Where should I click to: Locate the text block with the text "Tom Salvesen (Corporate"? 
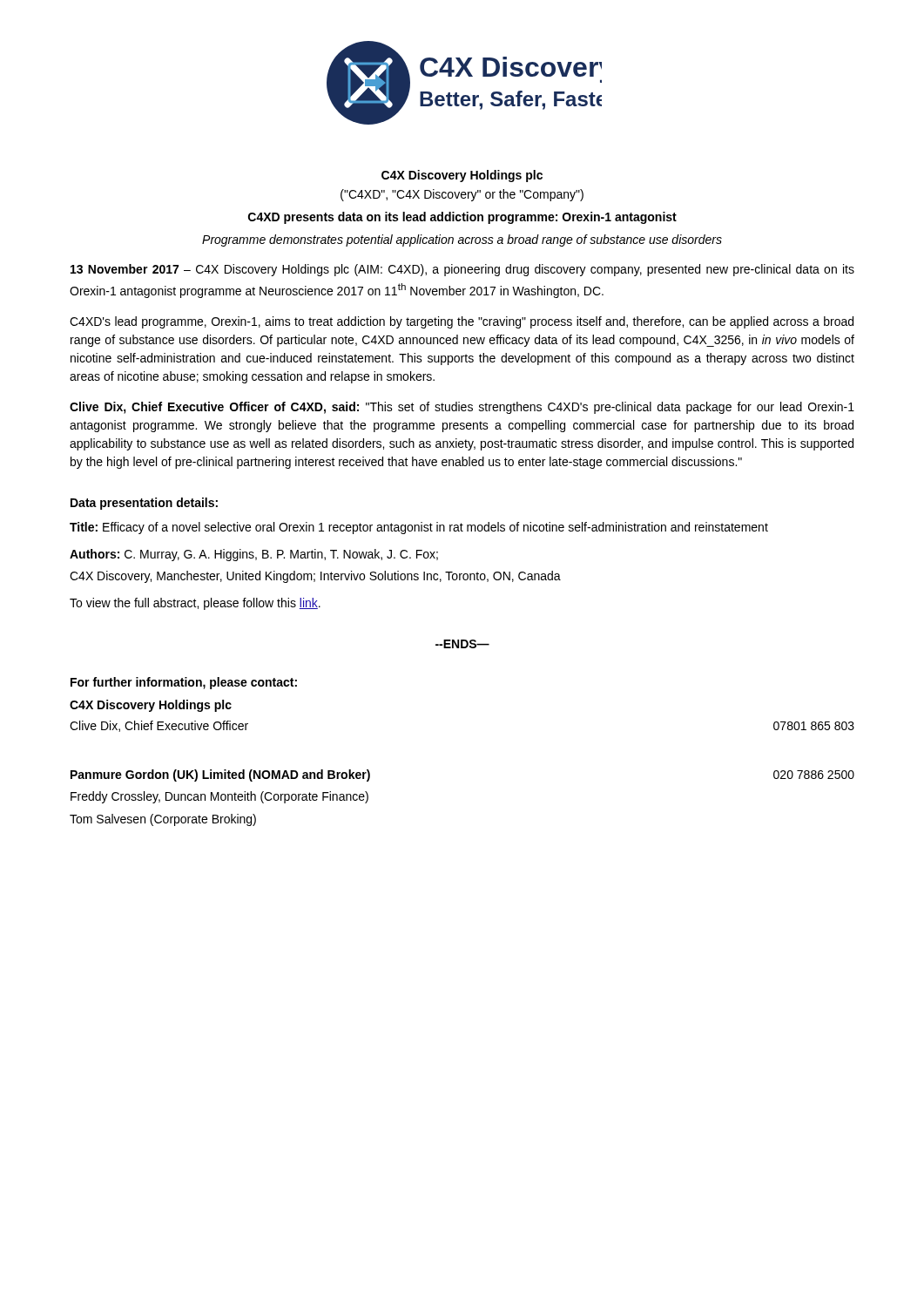coord(163,819)
